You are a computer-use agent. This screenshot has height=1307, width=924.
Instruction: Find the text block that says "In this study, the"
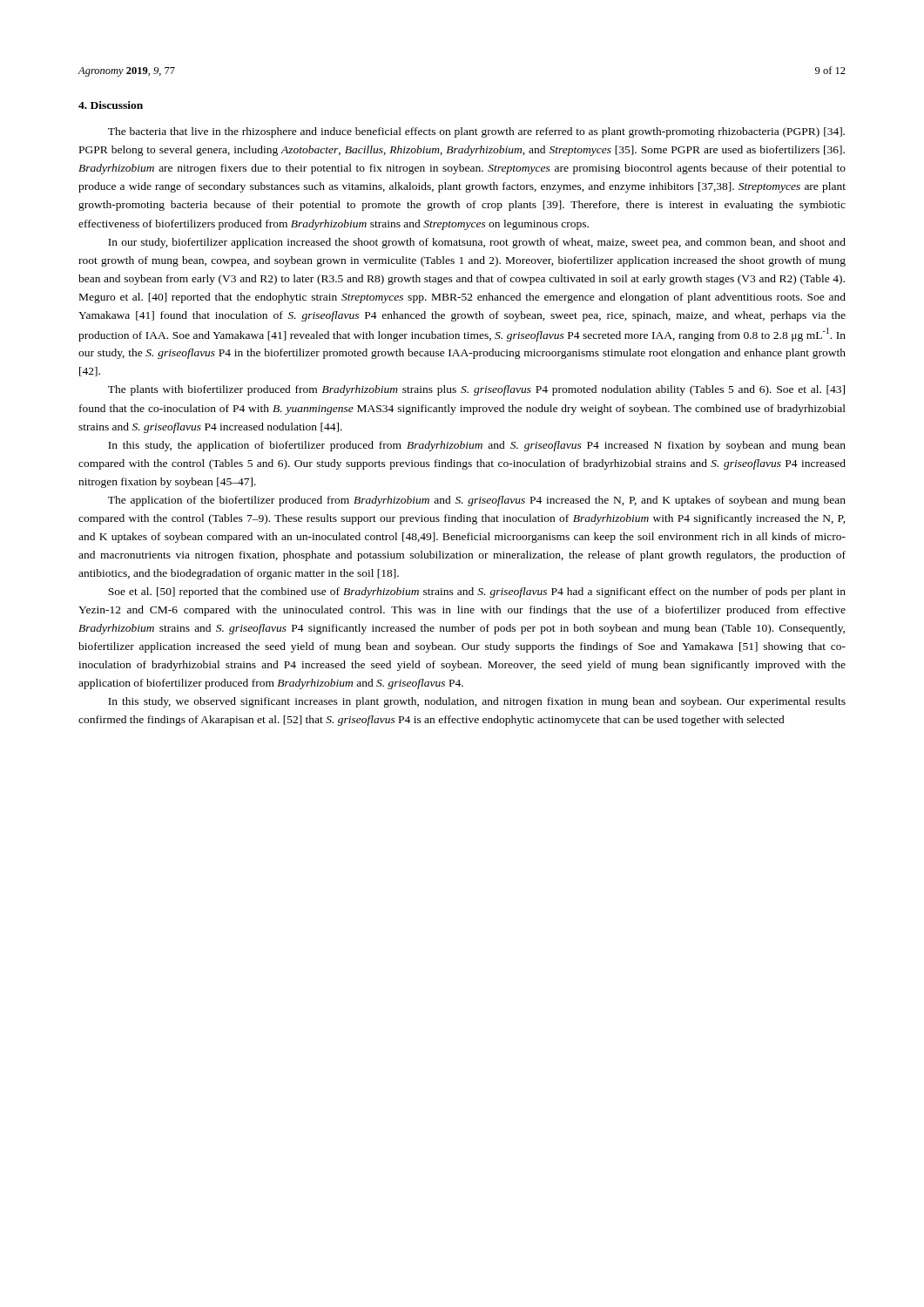(x=462, y=463)
